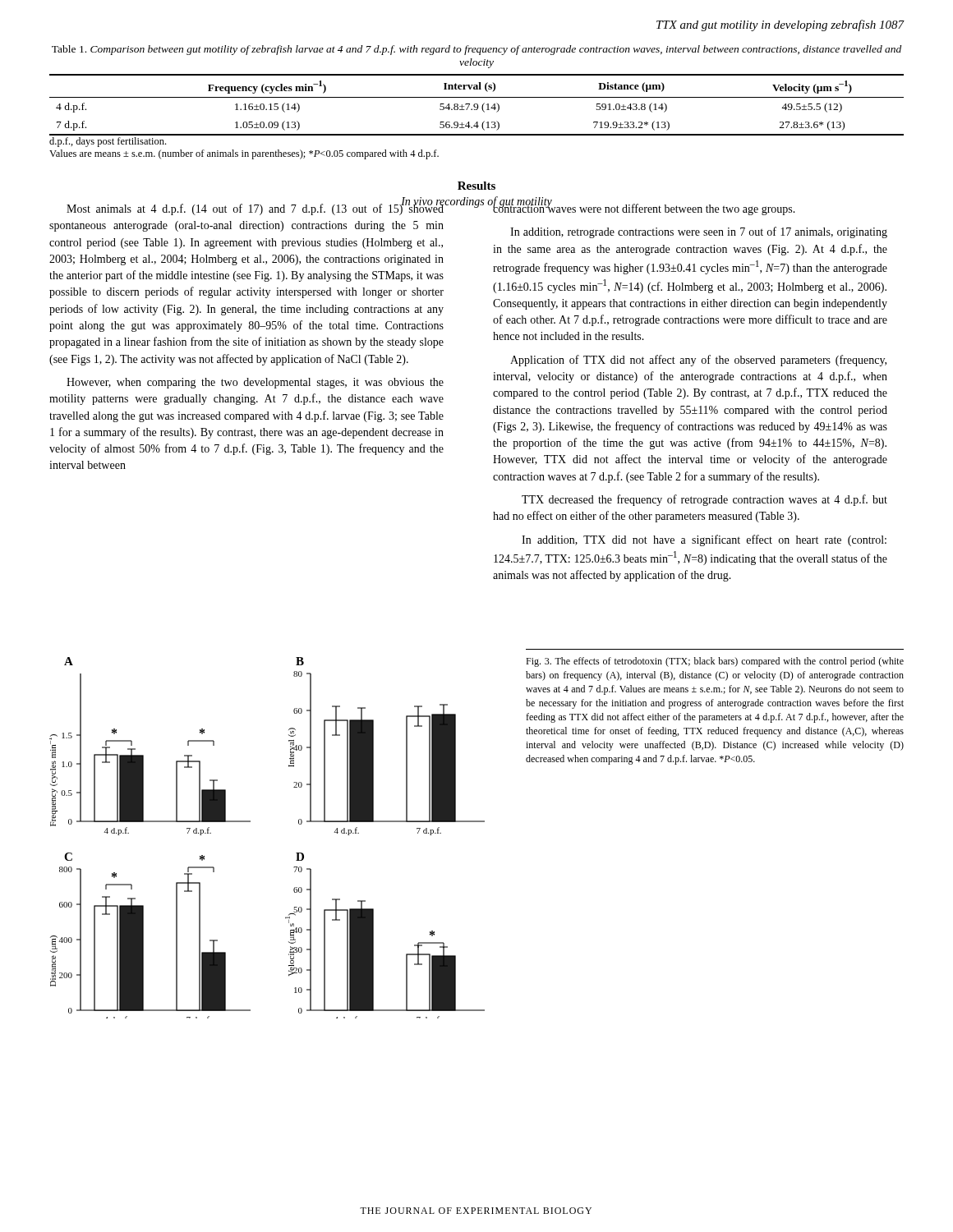Find the block on this page that starts "d.p.f., days post fertilisation. Values are"
The width and height of the screenshot is (953, 1232).
(244, 147)
